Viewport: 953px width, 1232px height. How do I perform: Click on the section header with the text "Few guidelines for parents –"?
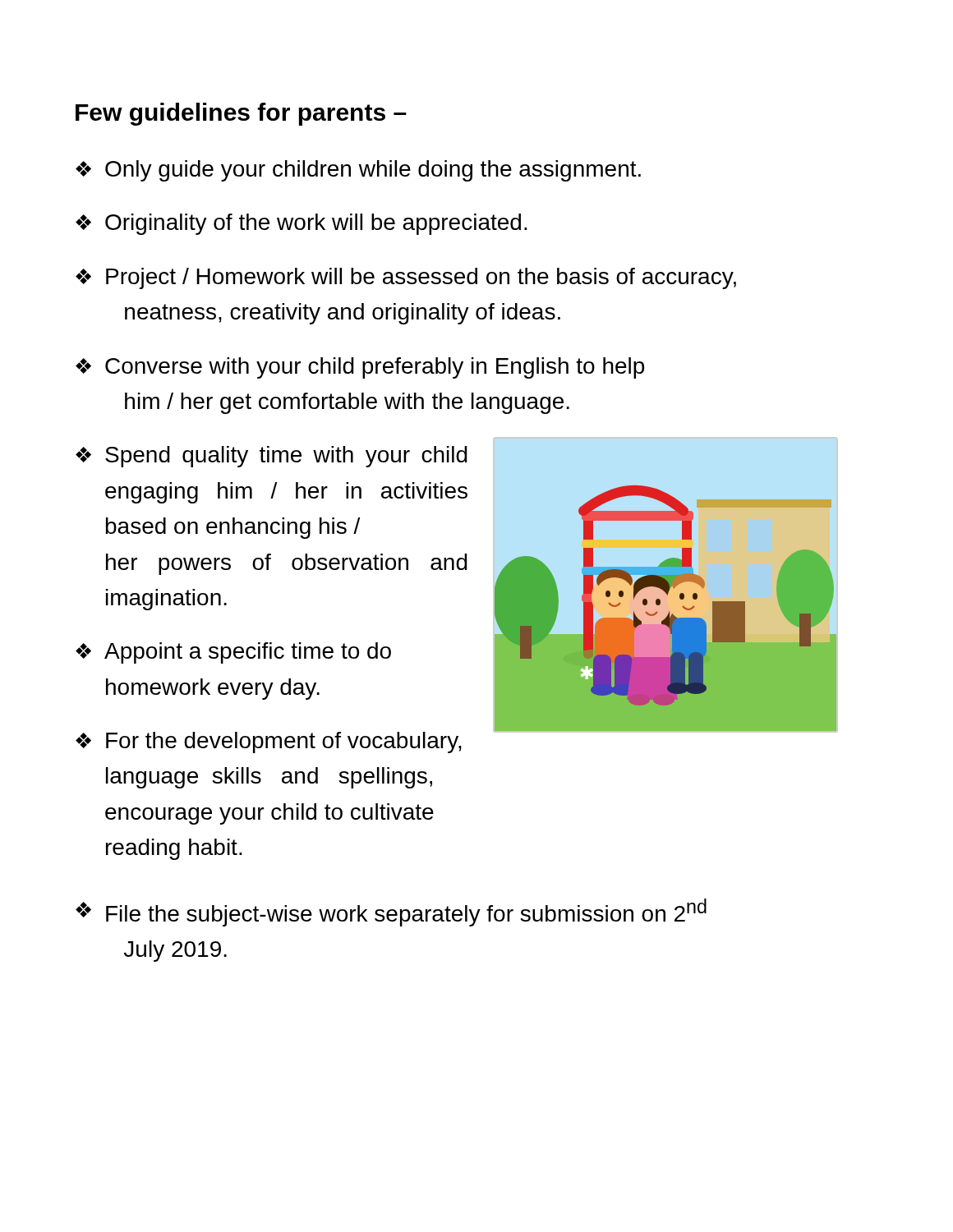click(x=240, y=112)
